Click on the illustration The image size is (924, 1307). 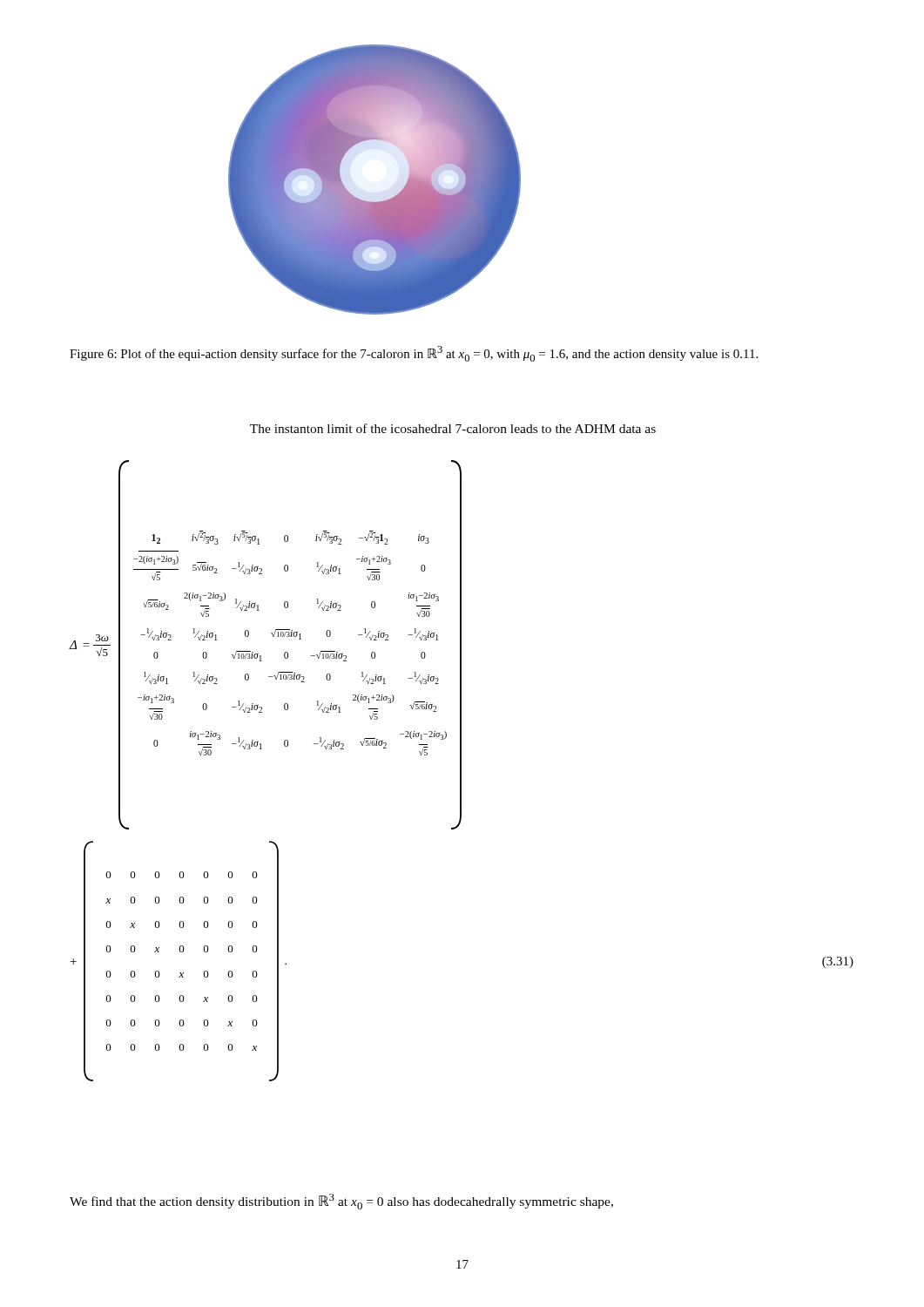pyautogui.click(x=374, y=183)
